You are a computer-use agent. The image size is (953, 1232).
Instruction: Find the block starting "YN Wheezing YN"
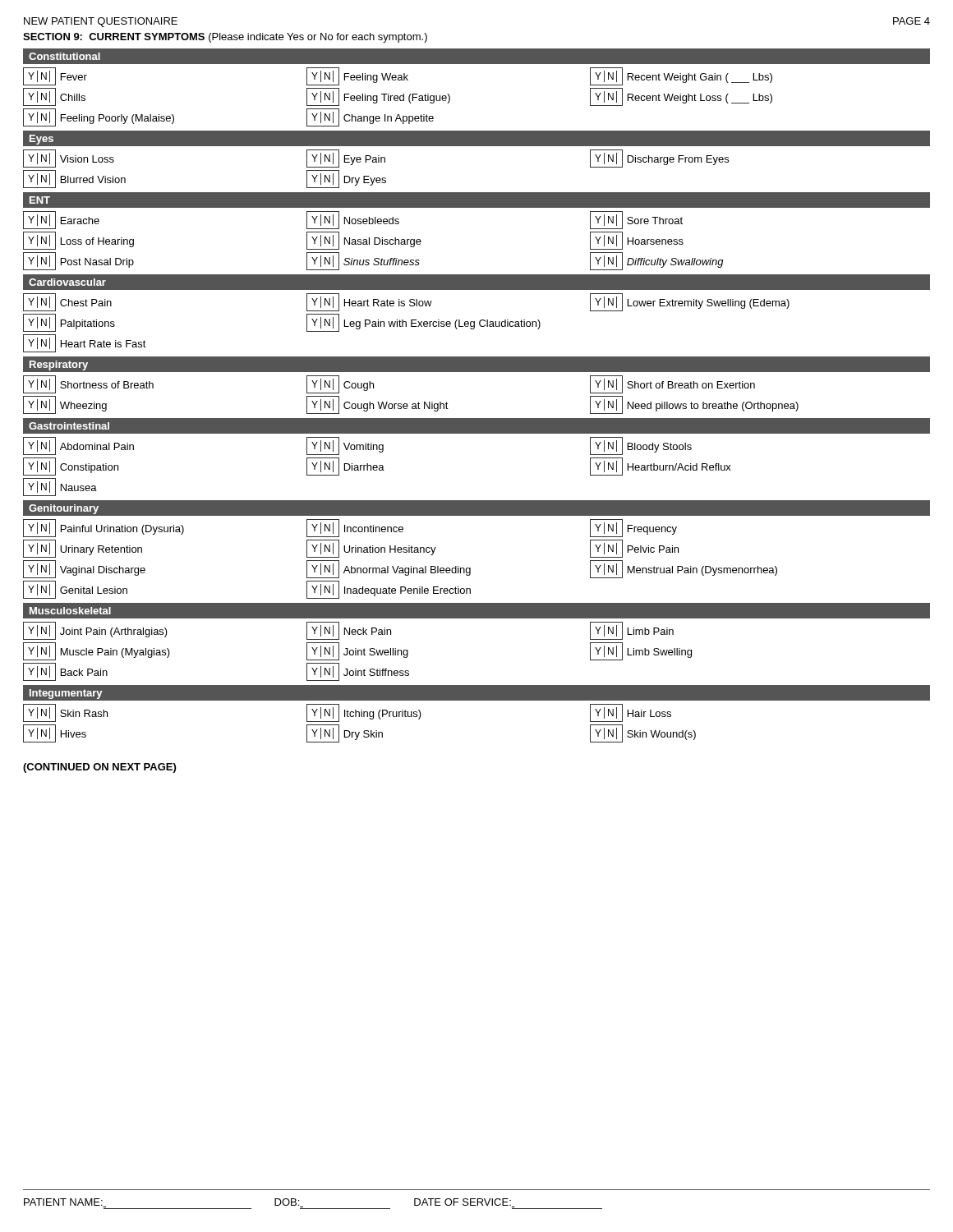411,405
